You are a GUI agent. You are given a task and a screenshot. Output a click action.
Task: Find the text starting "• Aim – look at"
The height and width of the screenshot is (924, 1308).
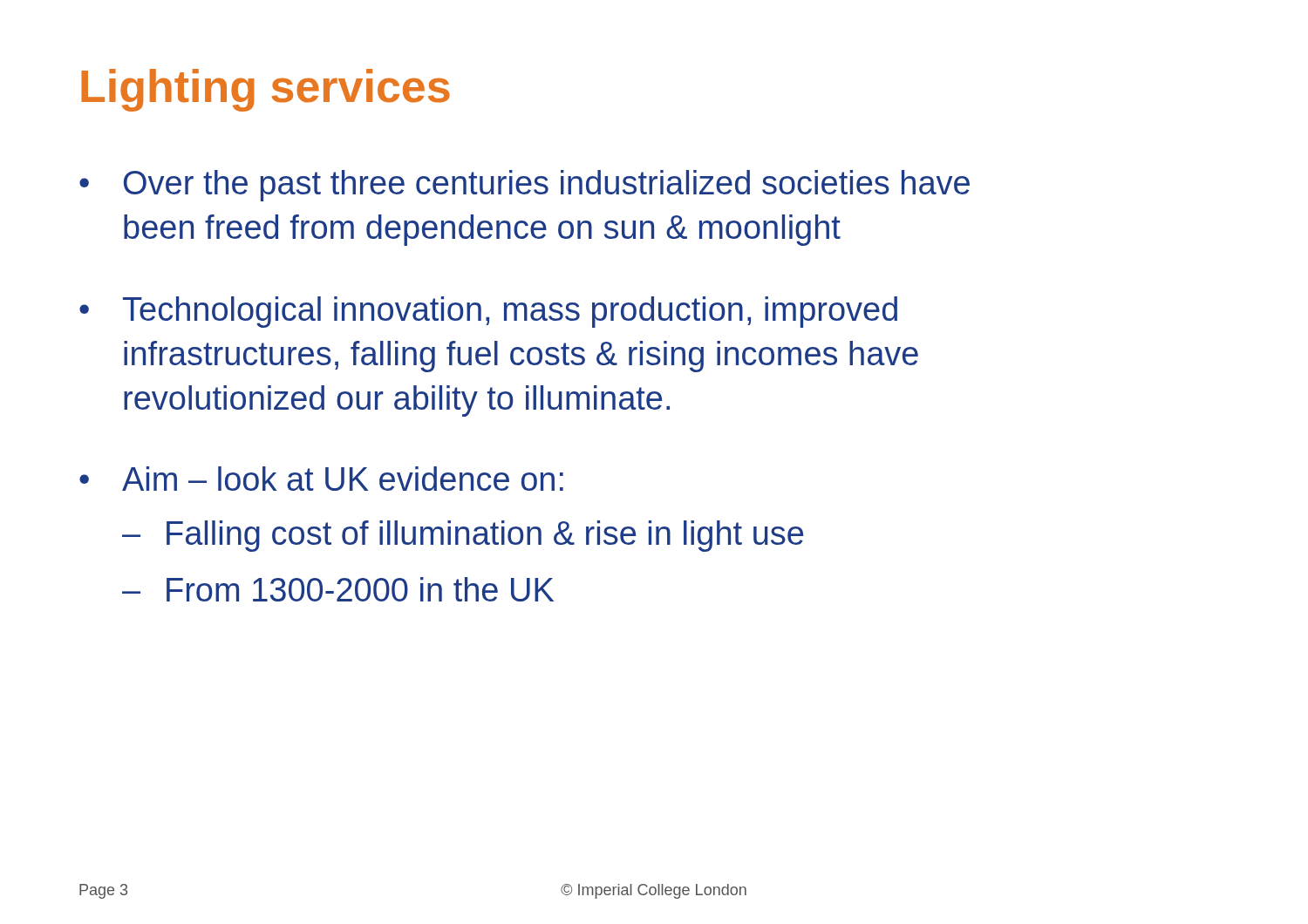[442, 542]
